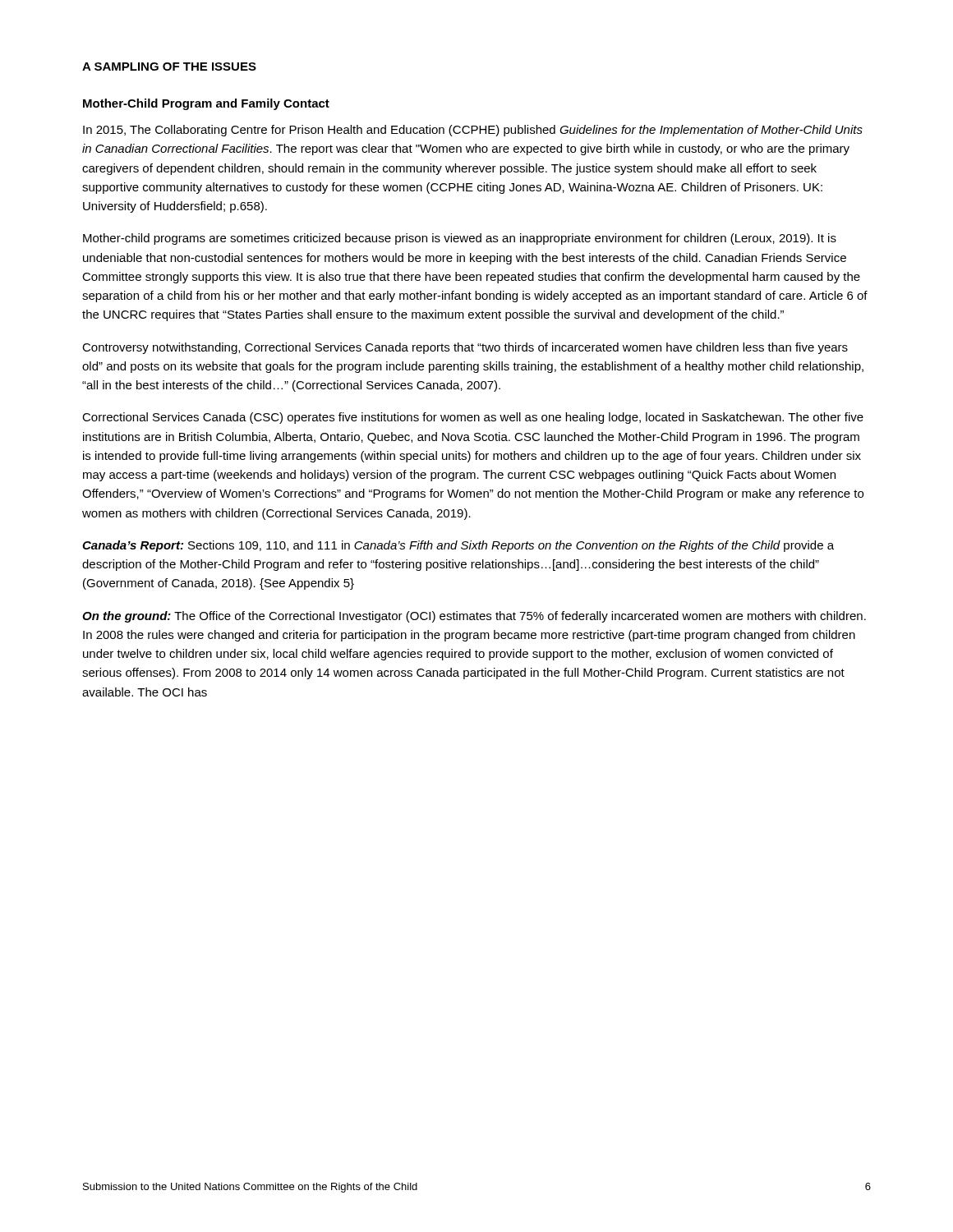Click the passage that begins "Mother-child programs are sometimes criticized because prison"
Viewport: 953px width, 1232px height.
(x=475, y=276)
